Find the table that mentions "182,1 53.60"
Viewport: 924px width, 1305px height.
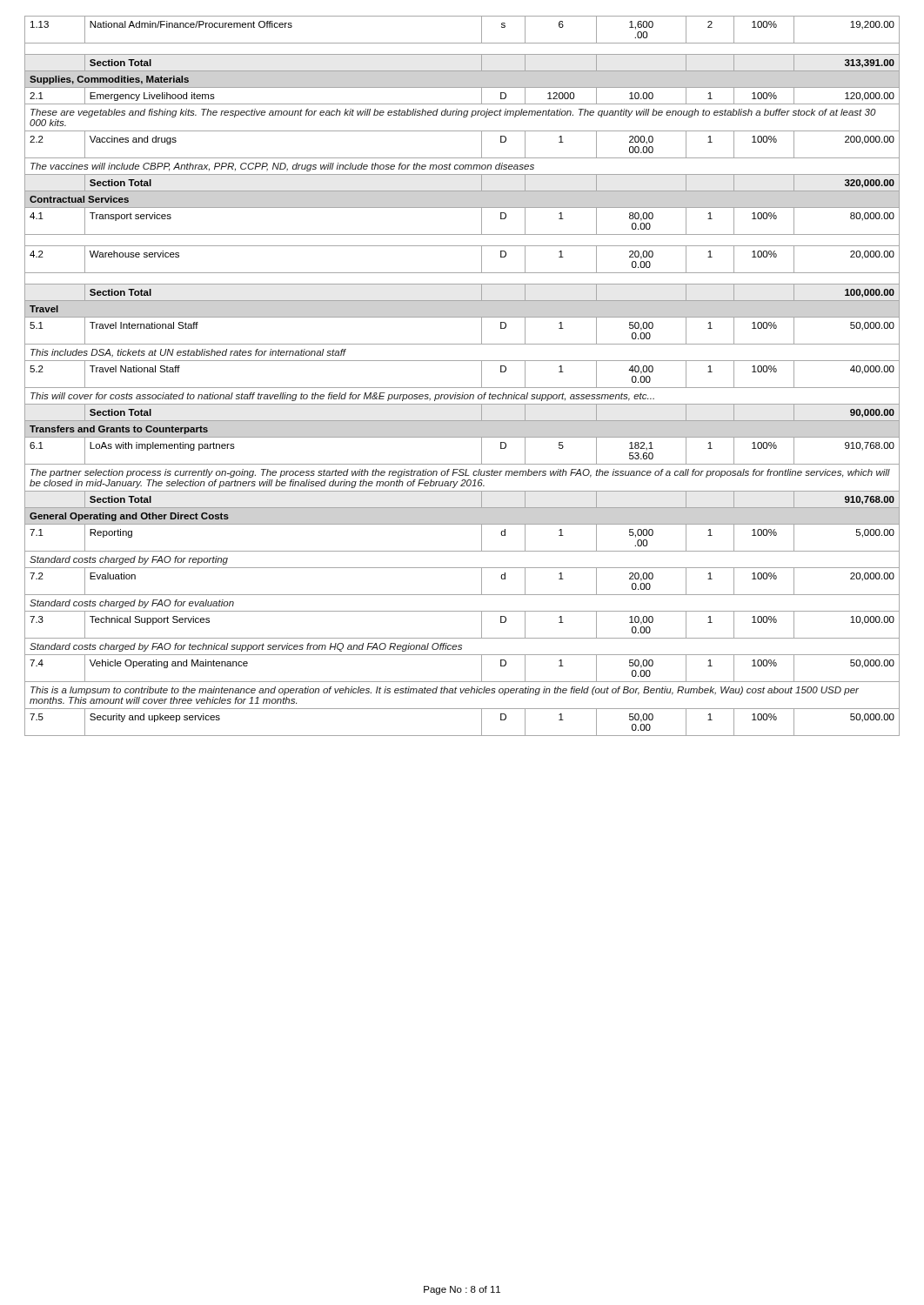click(x=462, y=376)
